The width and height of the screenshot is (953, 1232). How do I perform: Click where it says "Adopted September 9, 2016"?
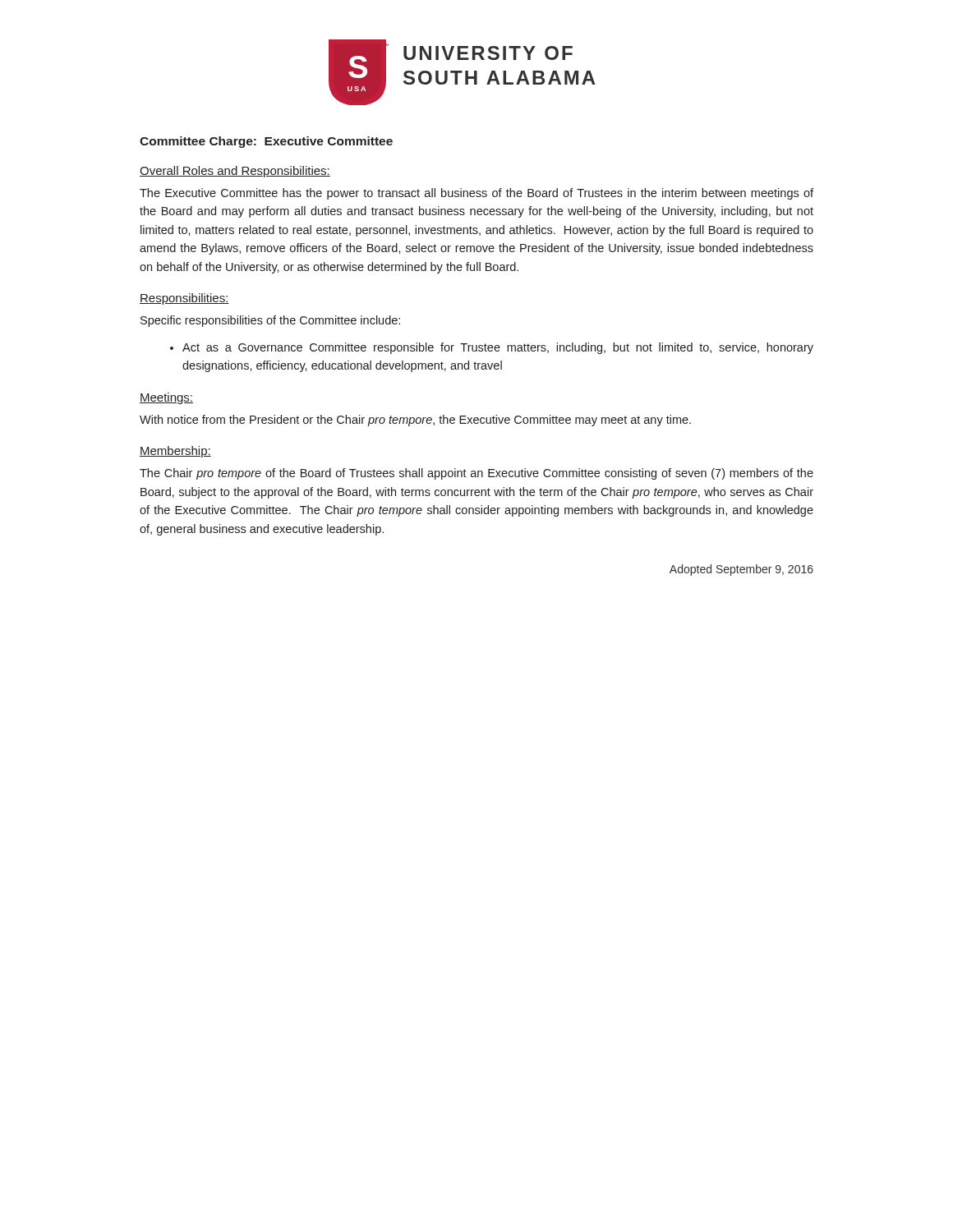click(741, 569)
